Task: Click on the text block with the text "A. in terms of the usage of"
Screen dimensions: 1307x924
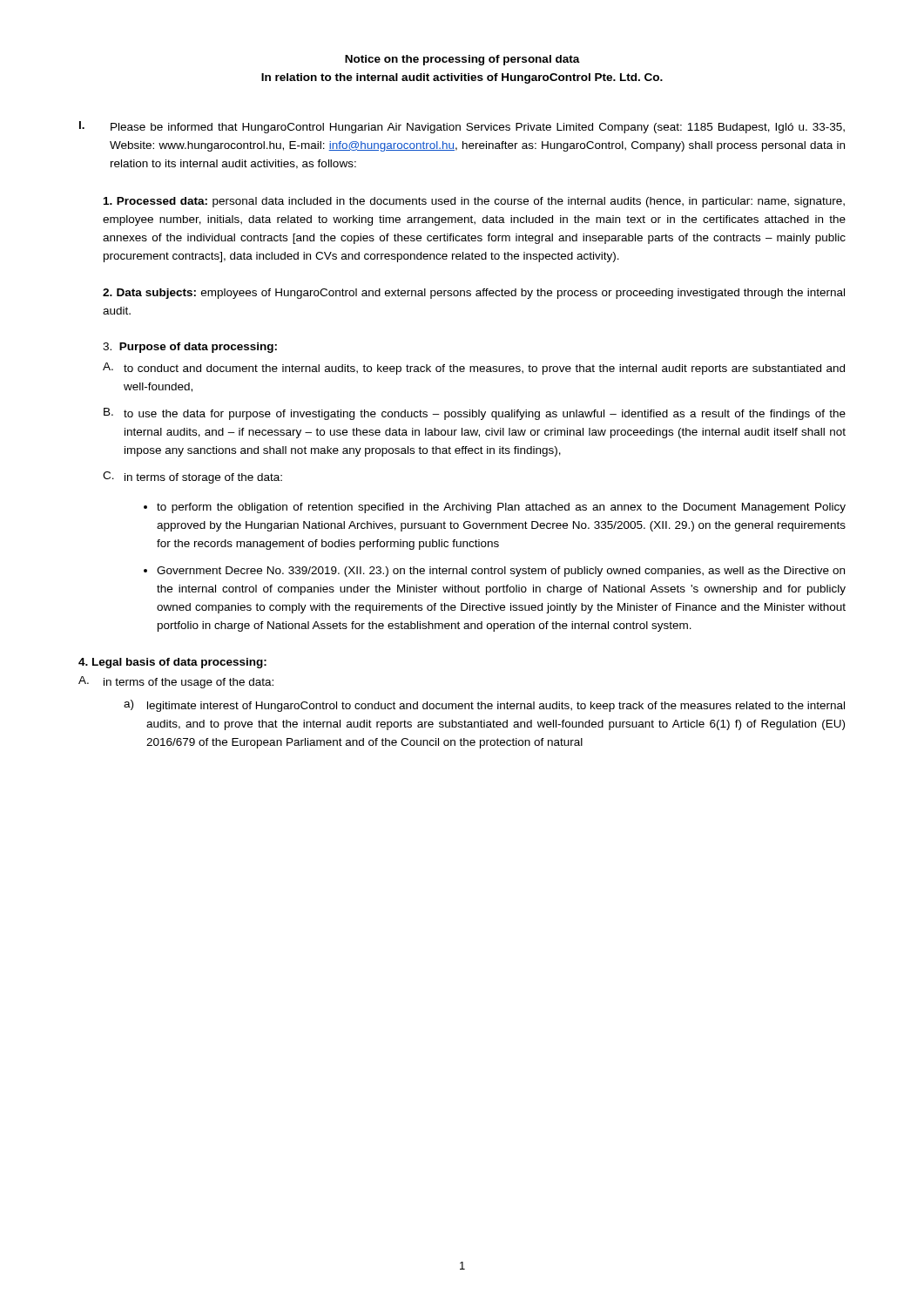Action: [x=176, y=682]
